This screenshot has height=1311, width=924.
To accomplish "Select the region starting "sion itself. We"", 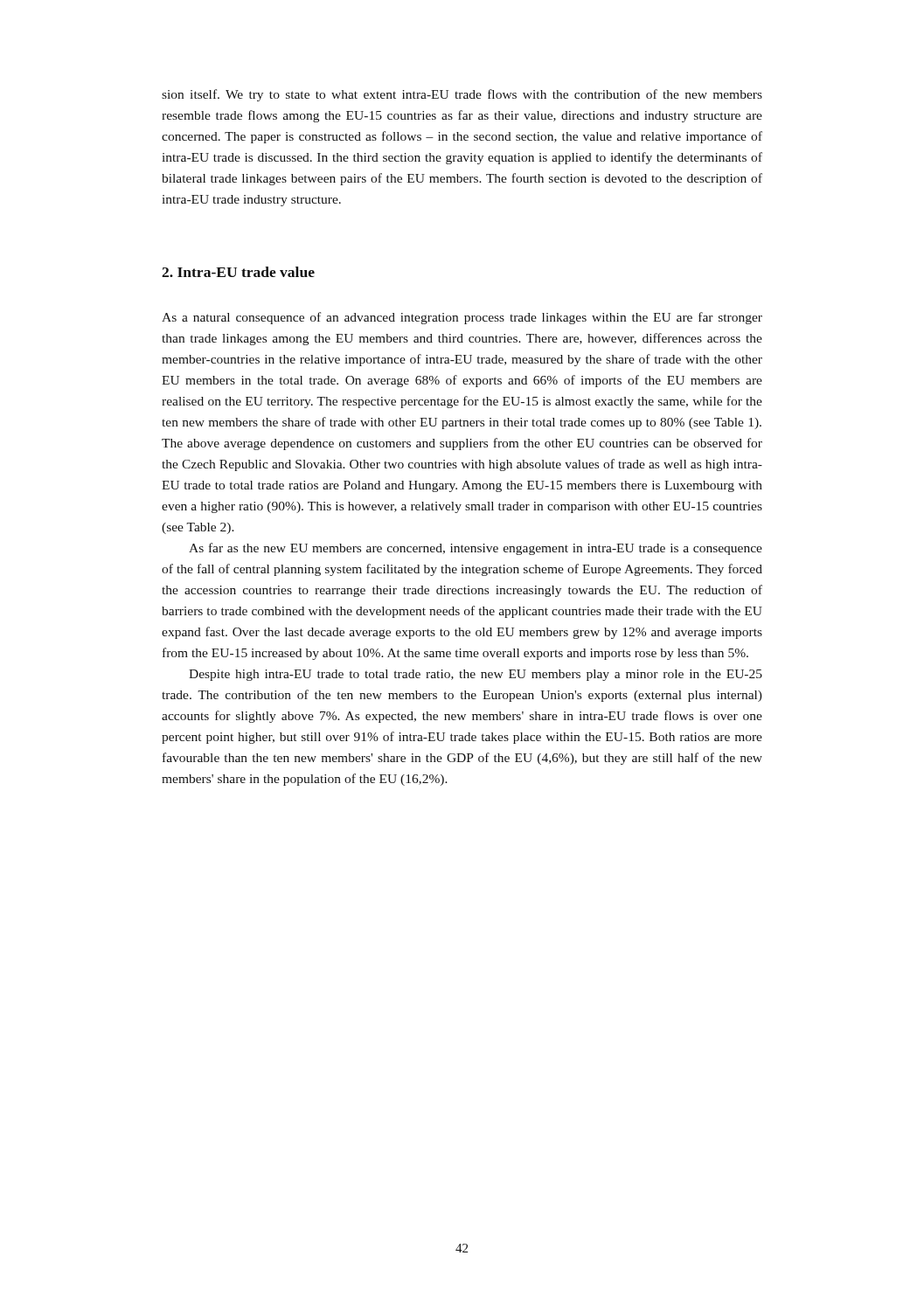I will pos(462,146).
